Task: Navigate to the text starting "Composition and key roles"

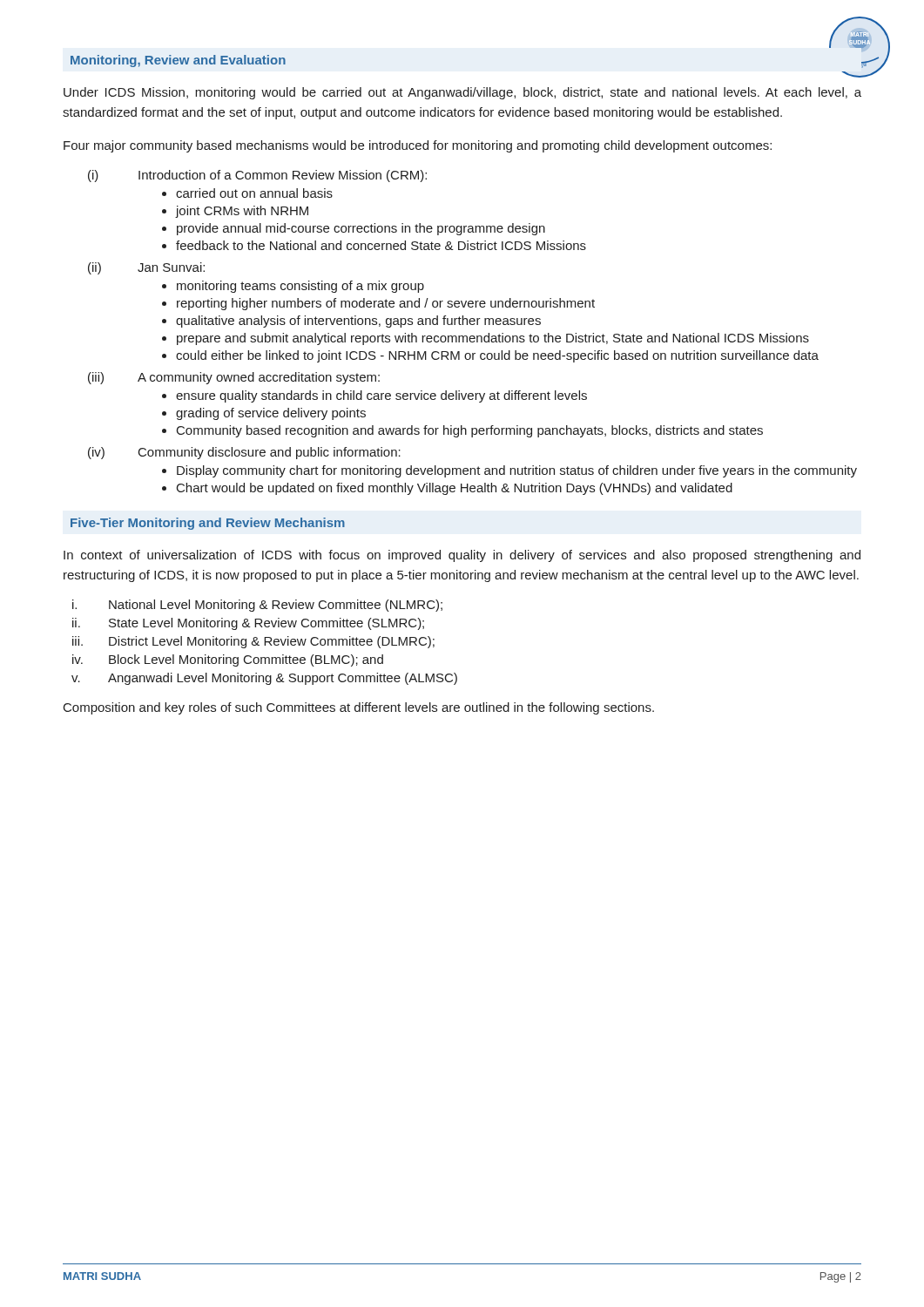Action: pos(359,707)
